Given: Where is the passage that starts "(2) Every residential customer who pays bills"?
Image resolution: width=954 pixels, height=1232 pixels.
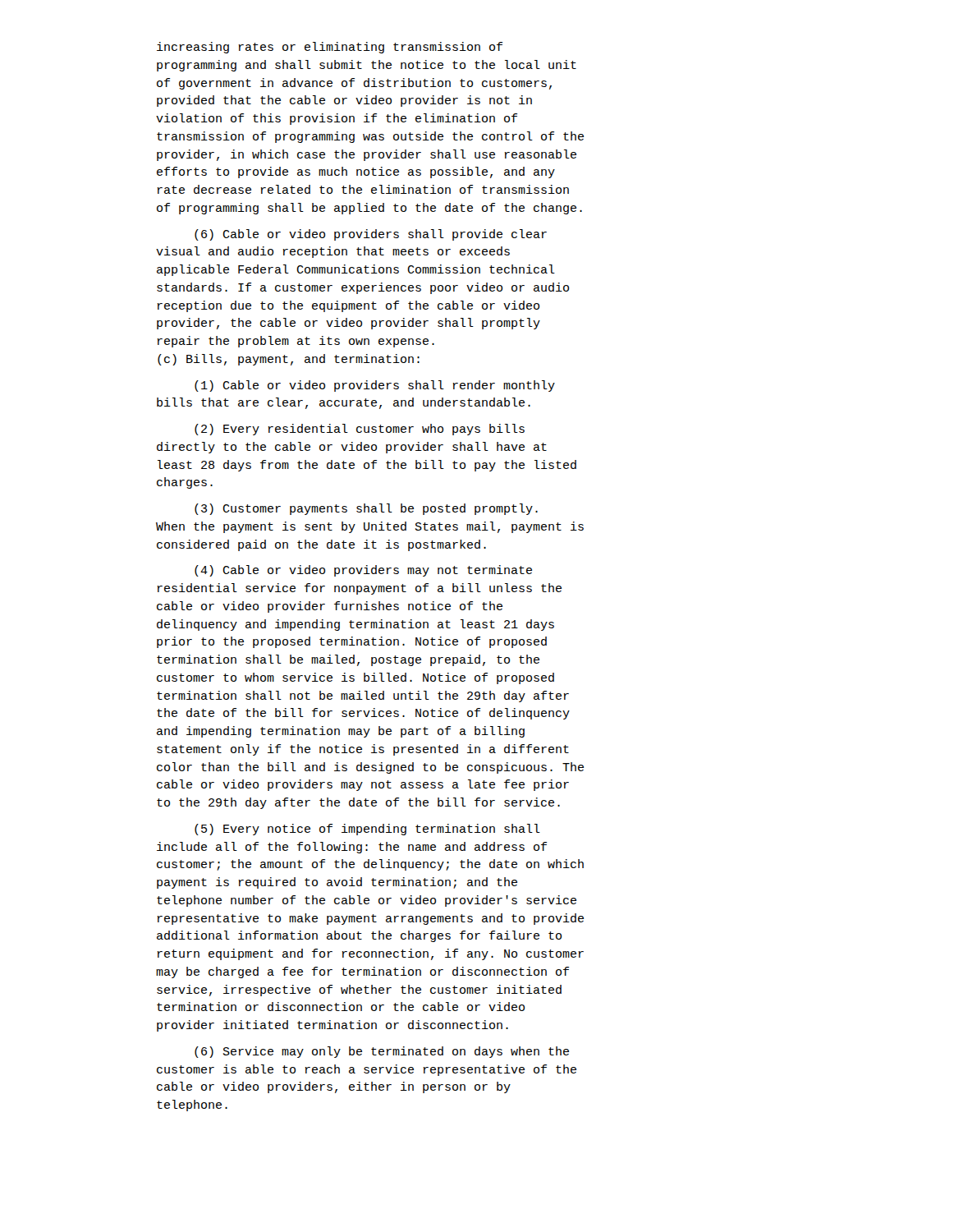Looking at the screenshot, I should point(477,457).
